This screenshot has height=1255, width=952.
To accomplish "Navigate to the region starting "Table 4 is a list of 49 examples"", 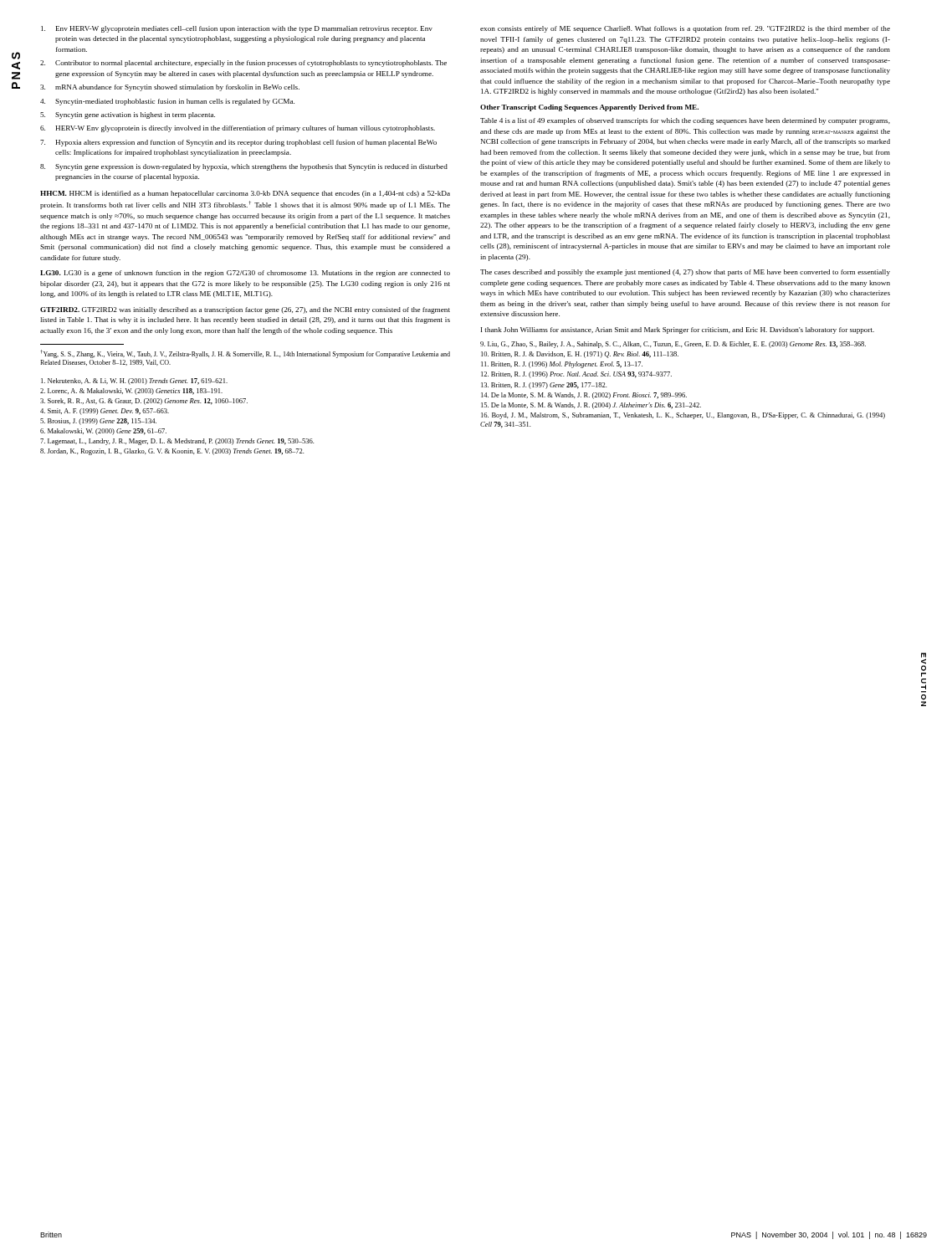I will pyautogui.click(x=685, y=189).
